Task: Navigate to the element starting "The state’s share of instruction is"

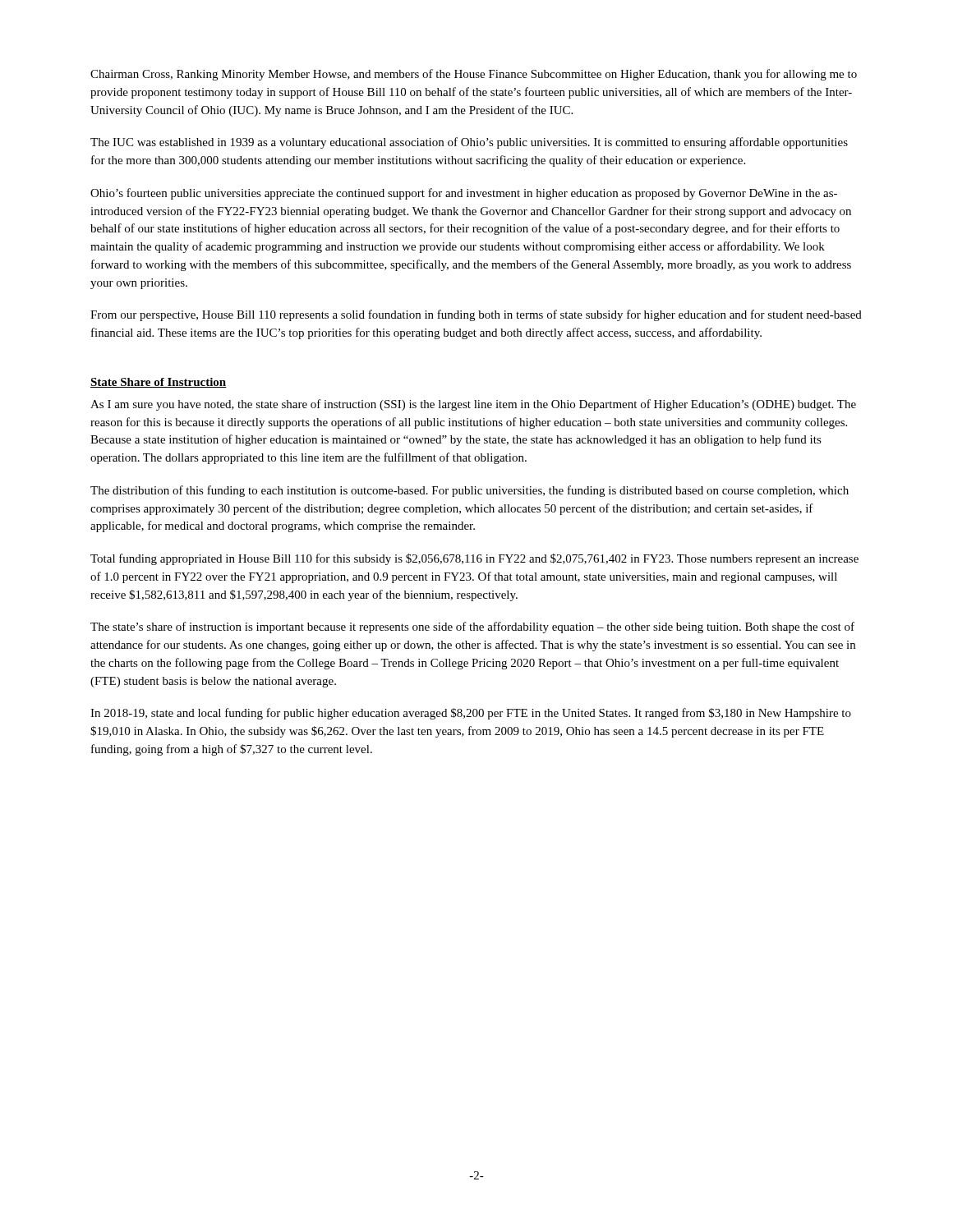Action: (473, 654)
